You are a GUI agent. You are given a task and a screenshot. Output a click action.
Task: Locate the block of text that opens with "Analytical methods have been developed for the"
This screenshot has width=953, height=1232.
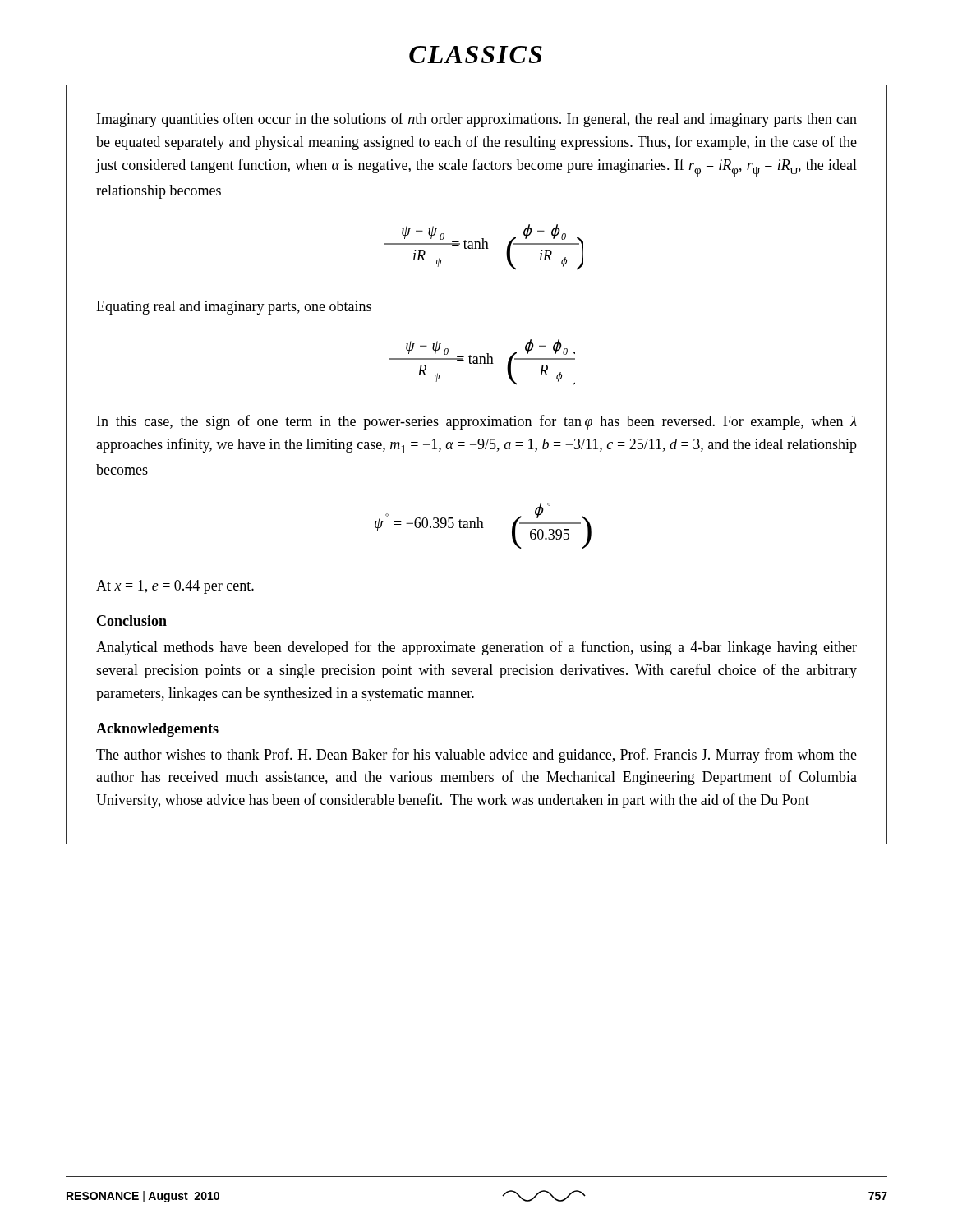[x=476, y=671]
